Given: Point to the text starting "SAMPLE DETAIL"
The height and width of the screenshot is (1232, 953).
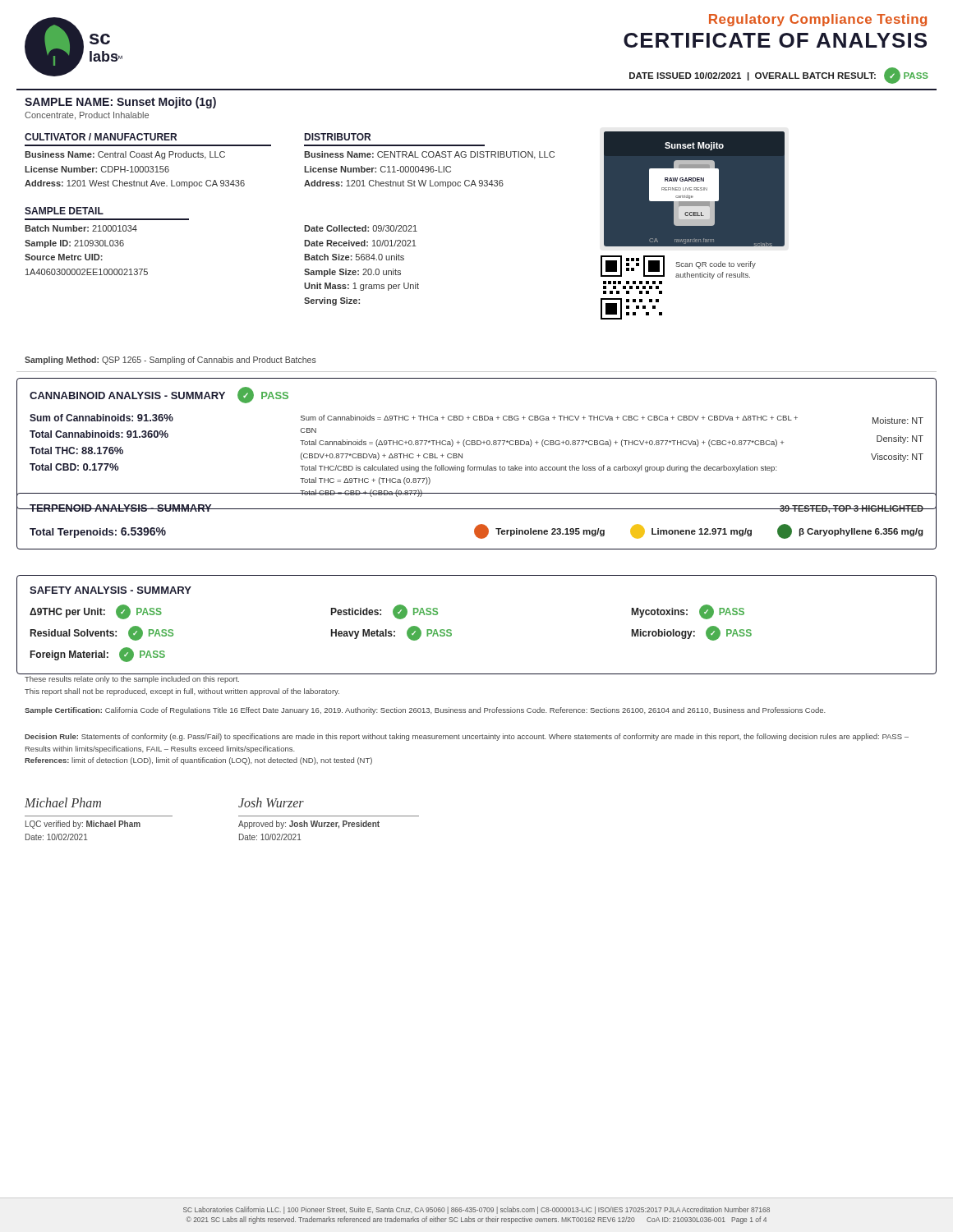Looking at the screenshot, I should pyautogui.click(x=64, y=211).
